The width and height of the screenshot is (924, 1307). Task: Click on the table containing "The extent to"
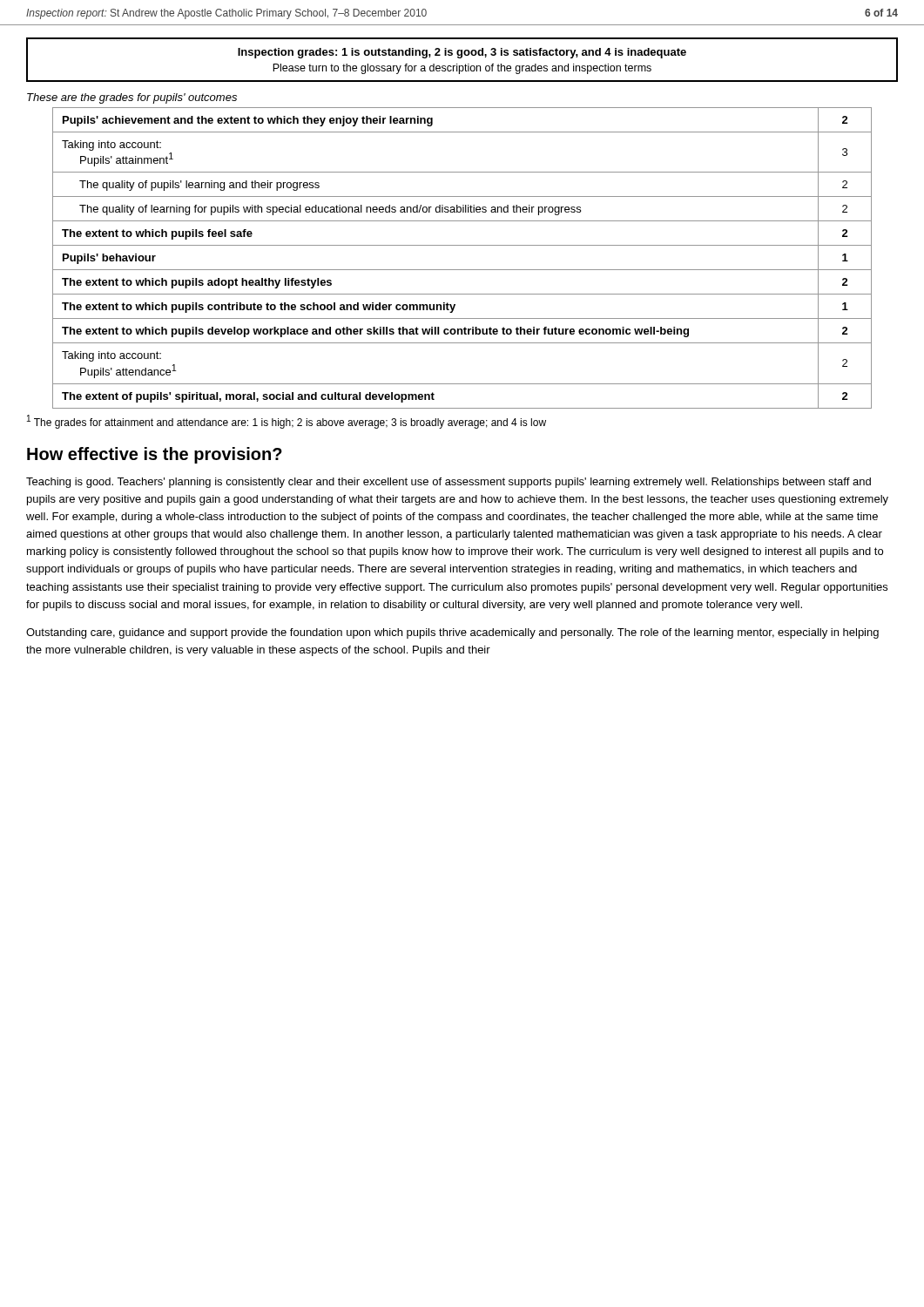(462, 258)
